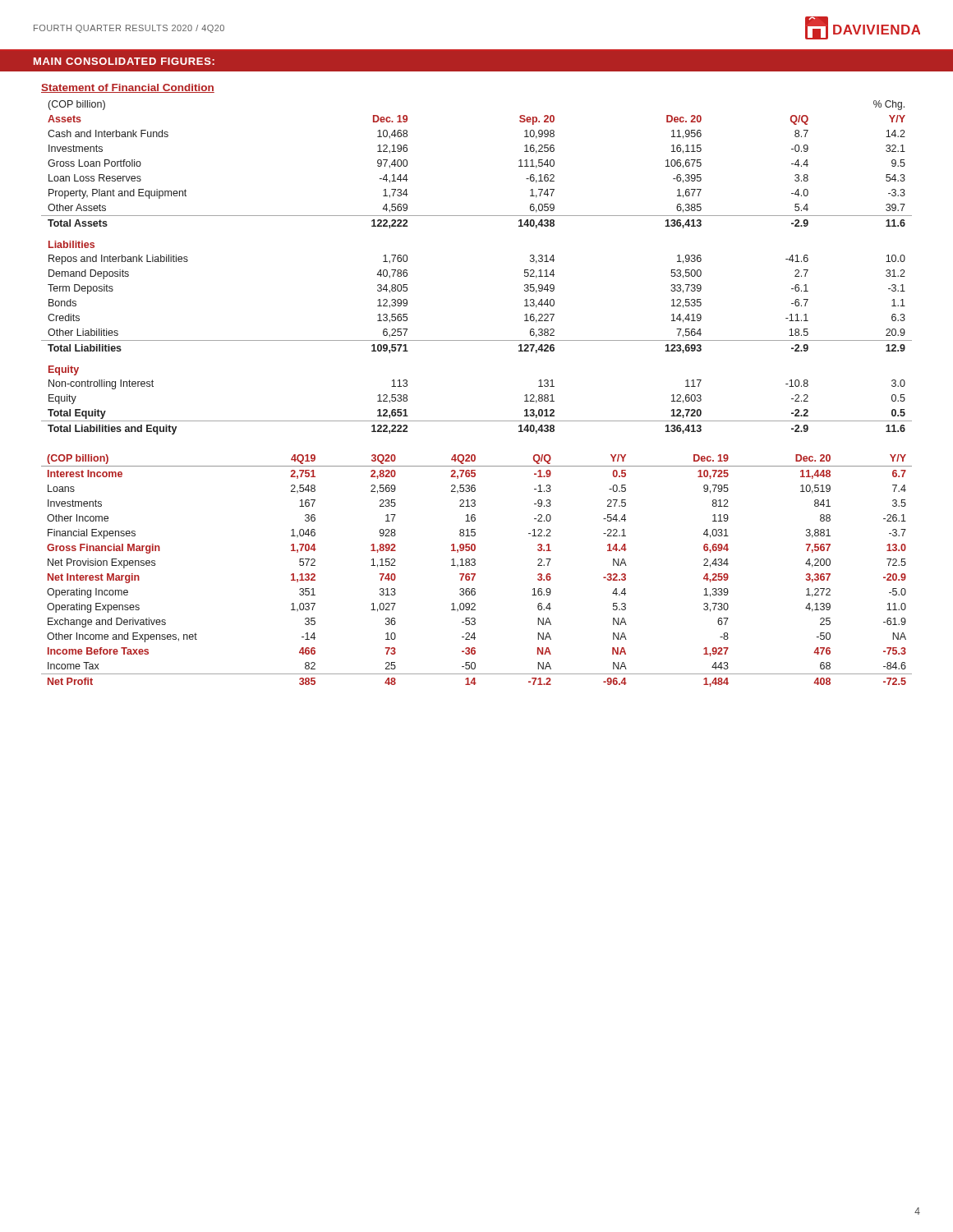Point to the passage starting "MAIN CONSOLIDATED FIGURES:"
Screen dimensions: 1232x953
(x=124, y=61)
